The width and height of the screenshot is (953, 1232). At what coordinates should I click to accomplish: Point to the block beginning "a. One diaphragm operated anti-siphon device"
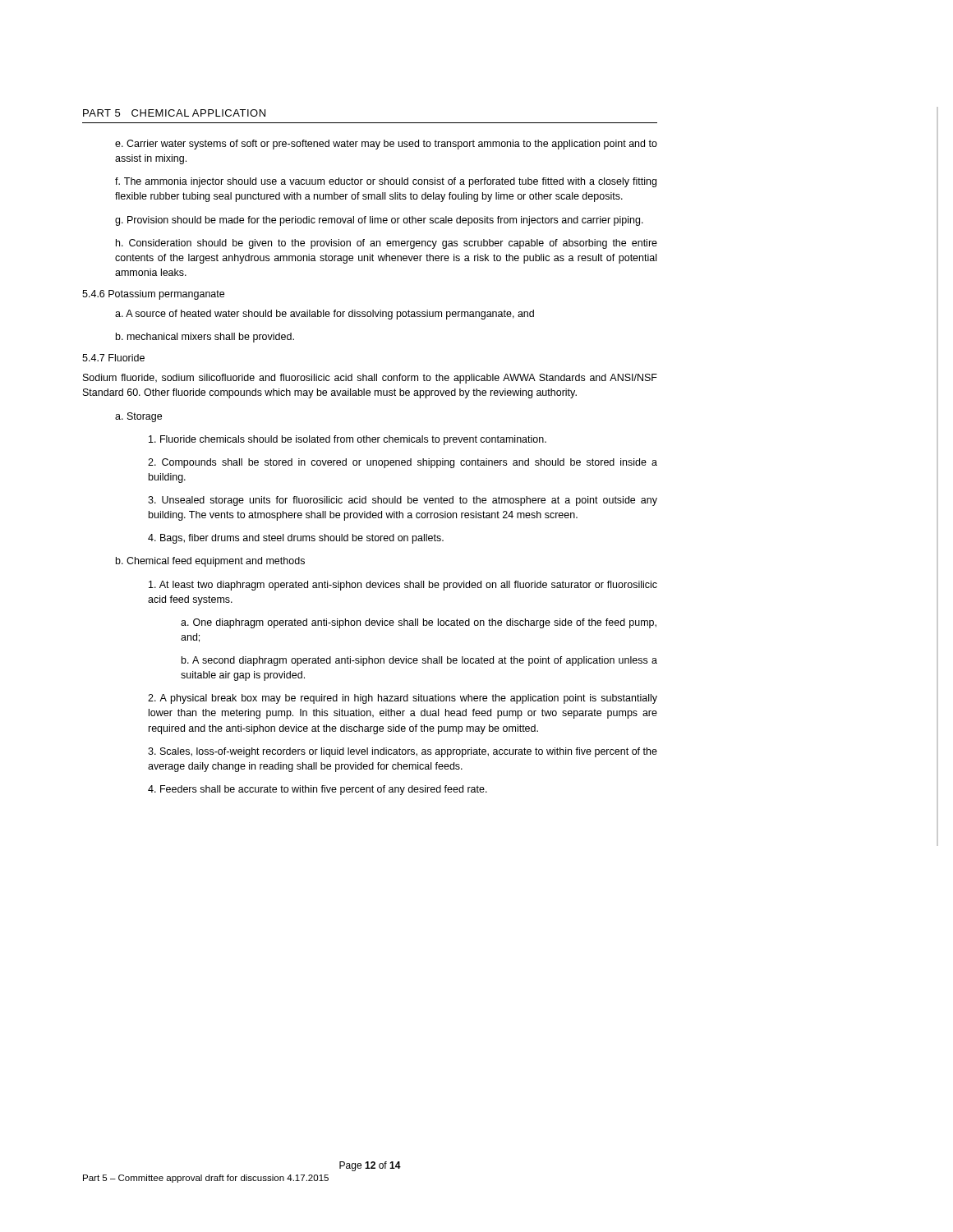(x=419, y=630)
